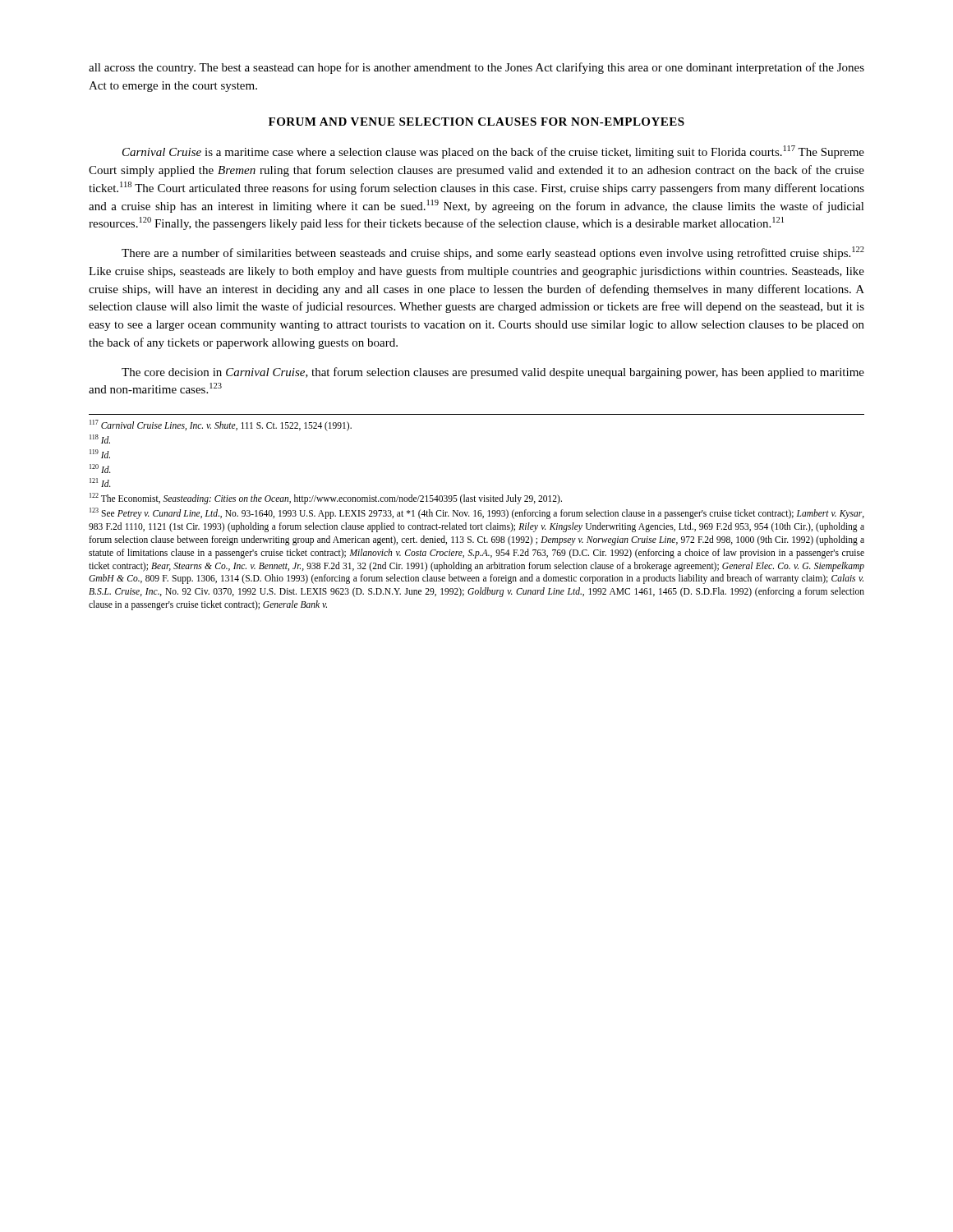Image resolution: width=953 pixels, height=1232 pixels.
Task: Click the passage that begins "Carnival Cruise is a maritime case where a"
Action: point(476,187)
